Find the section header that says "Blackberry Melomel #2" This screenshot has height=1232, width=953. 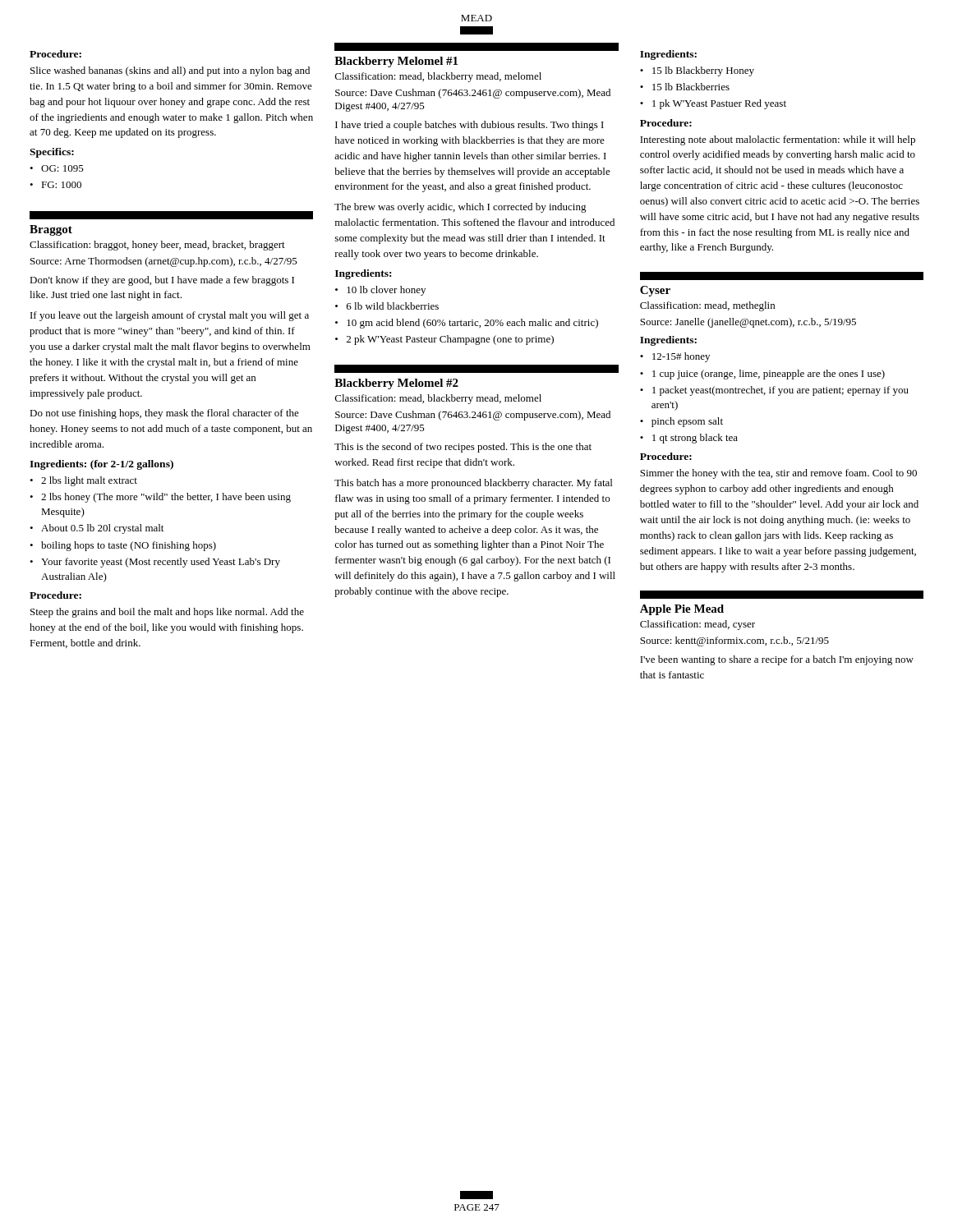click(397, 383)
